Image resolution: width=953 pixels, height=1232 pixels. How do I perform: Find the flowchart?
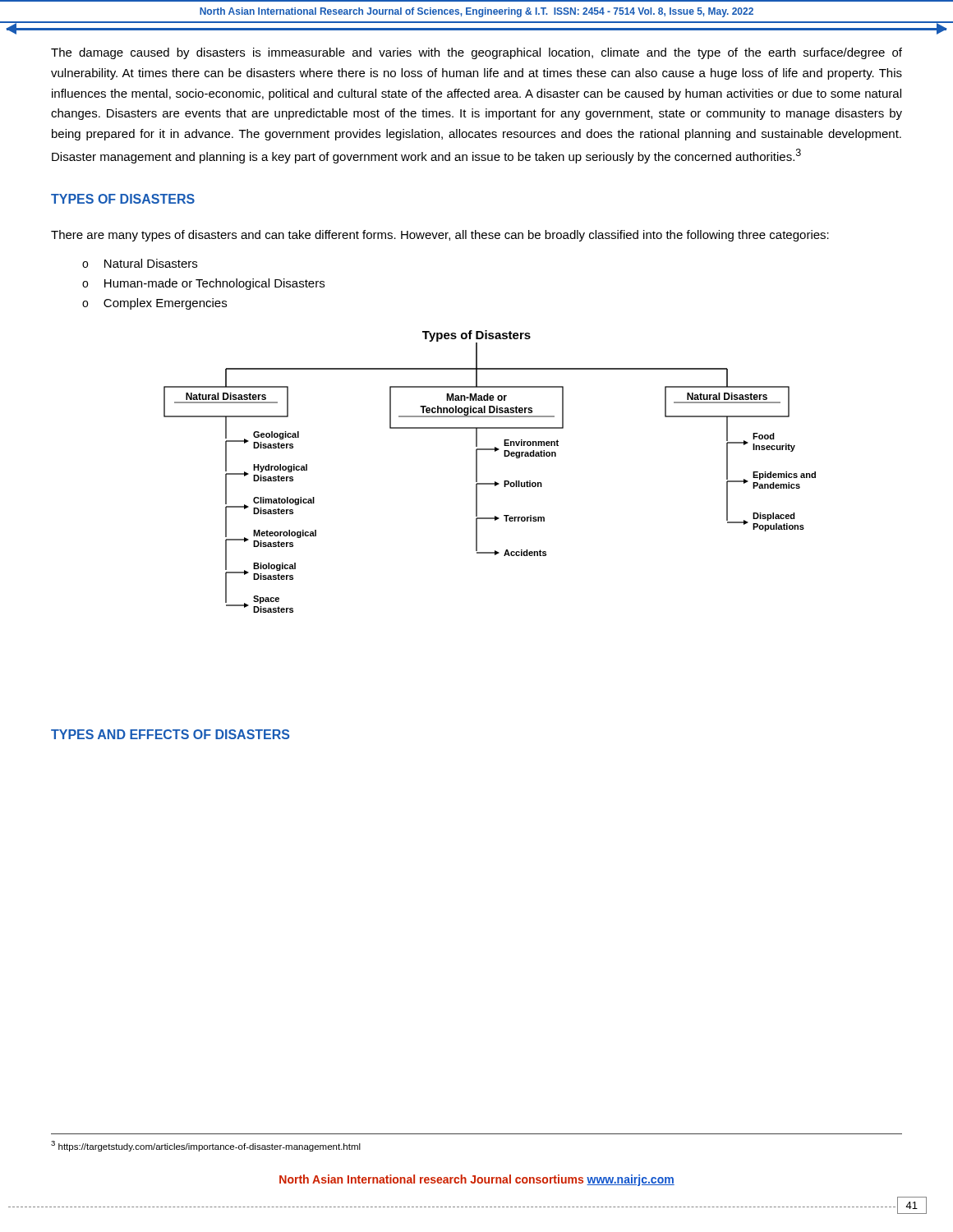(x=476, y=510)
